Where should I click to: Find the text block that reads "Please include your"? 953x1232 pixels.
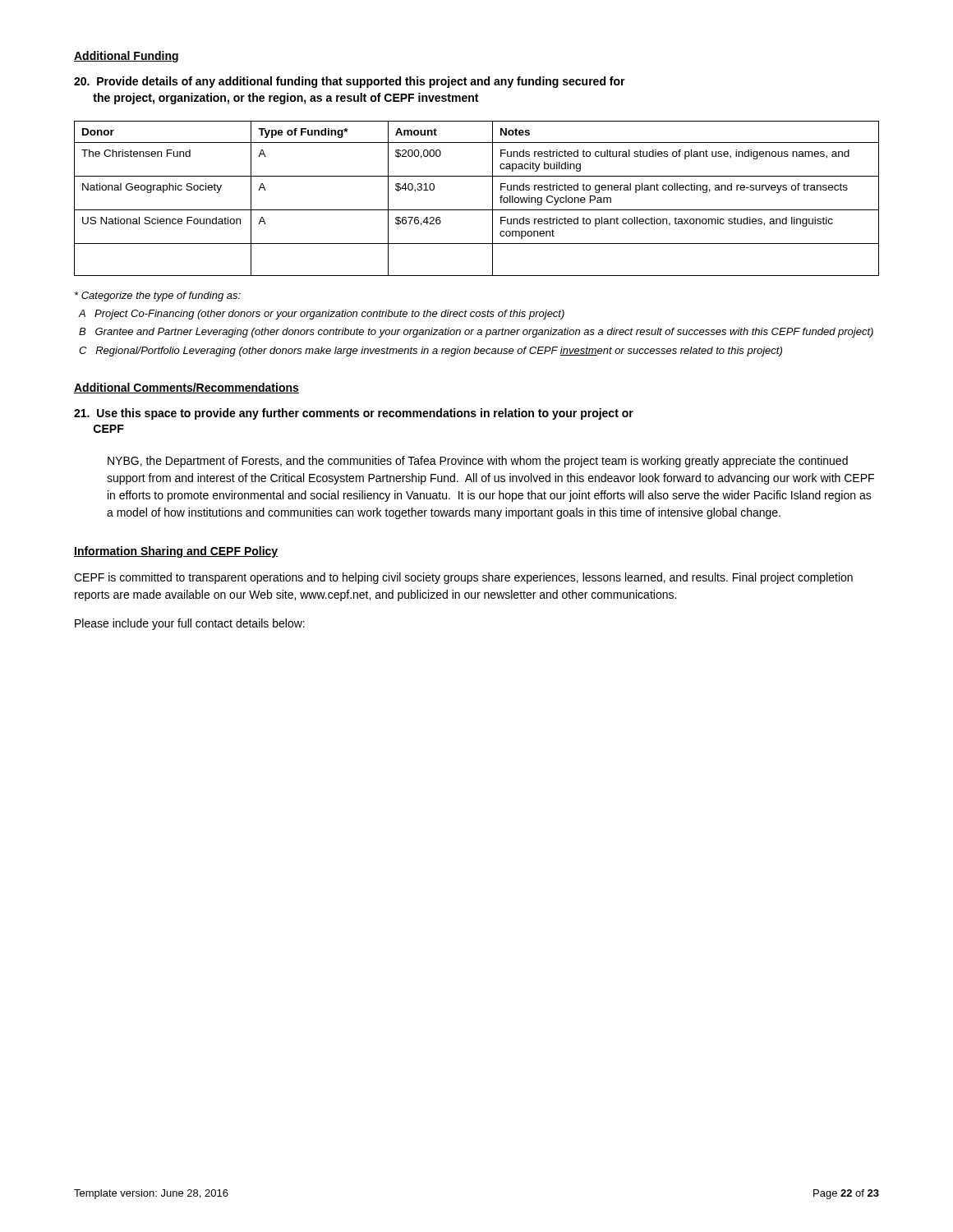click(x=190, y=623)
